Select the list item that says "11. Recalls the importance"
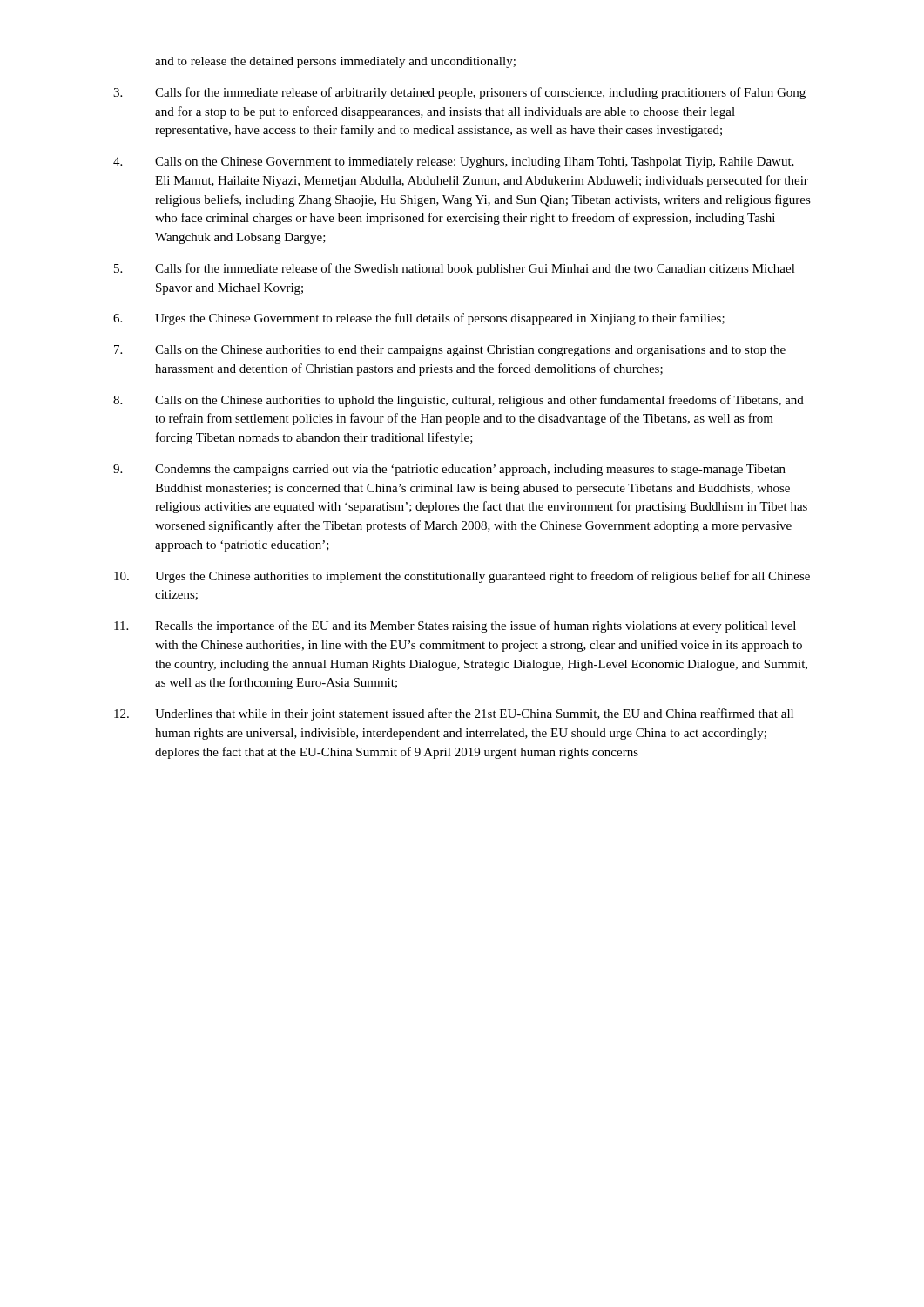Viewport: 924px width, 1307px height. tap(462, 655)
